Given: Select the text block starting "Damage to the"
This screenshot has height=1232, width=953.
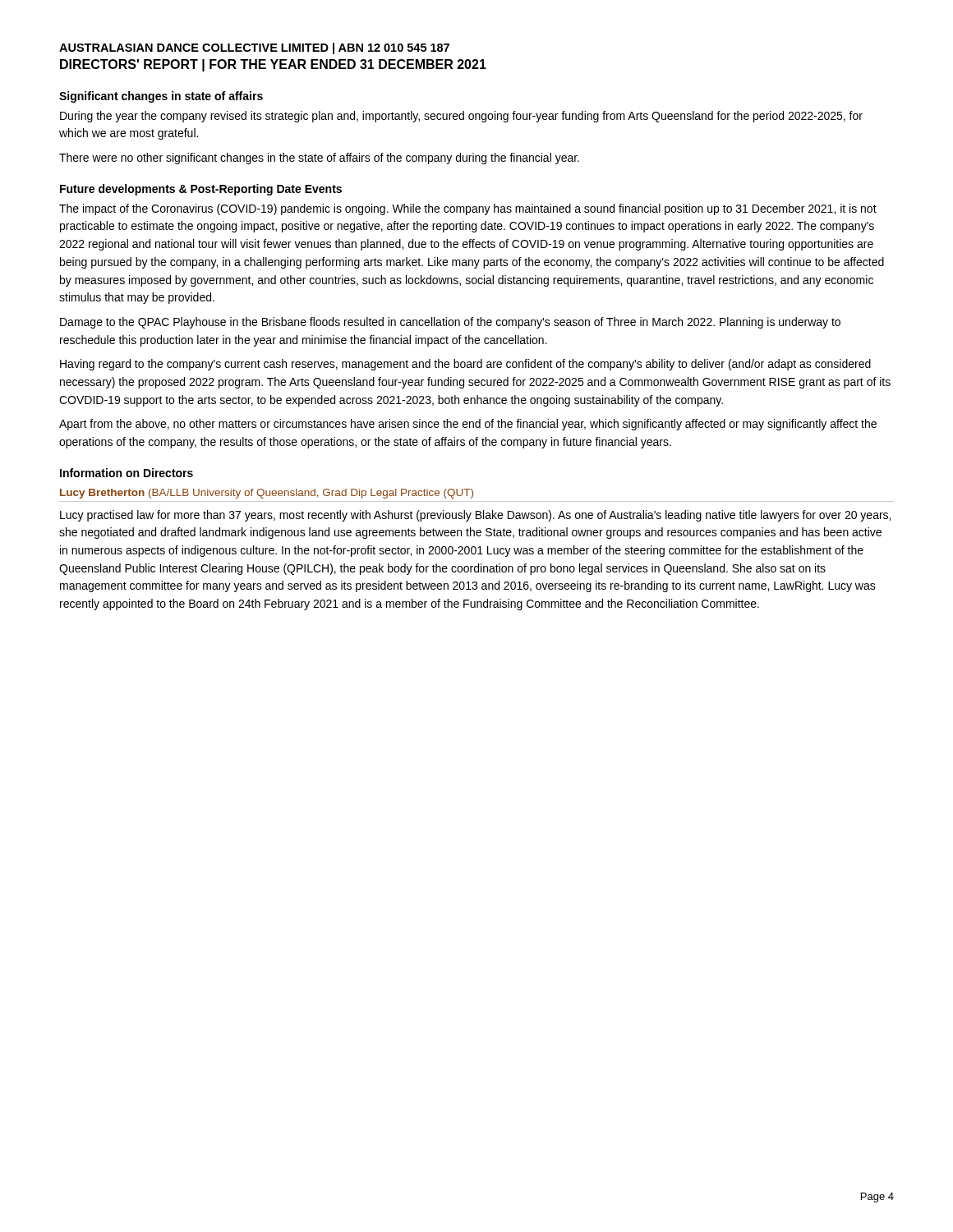Looking at the screenshot, I should (x=450, y=331).
